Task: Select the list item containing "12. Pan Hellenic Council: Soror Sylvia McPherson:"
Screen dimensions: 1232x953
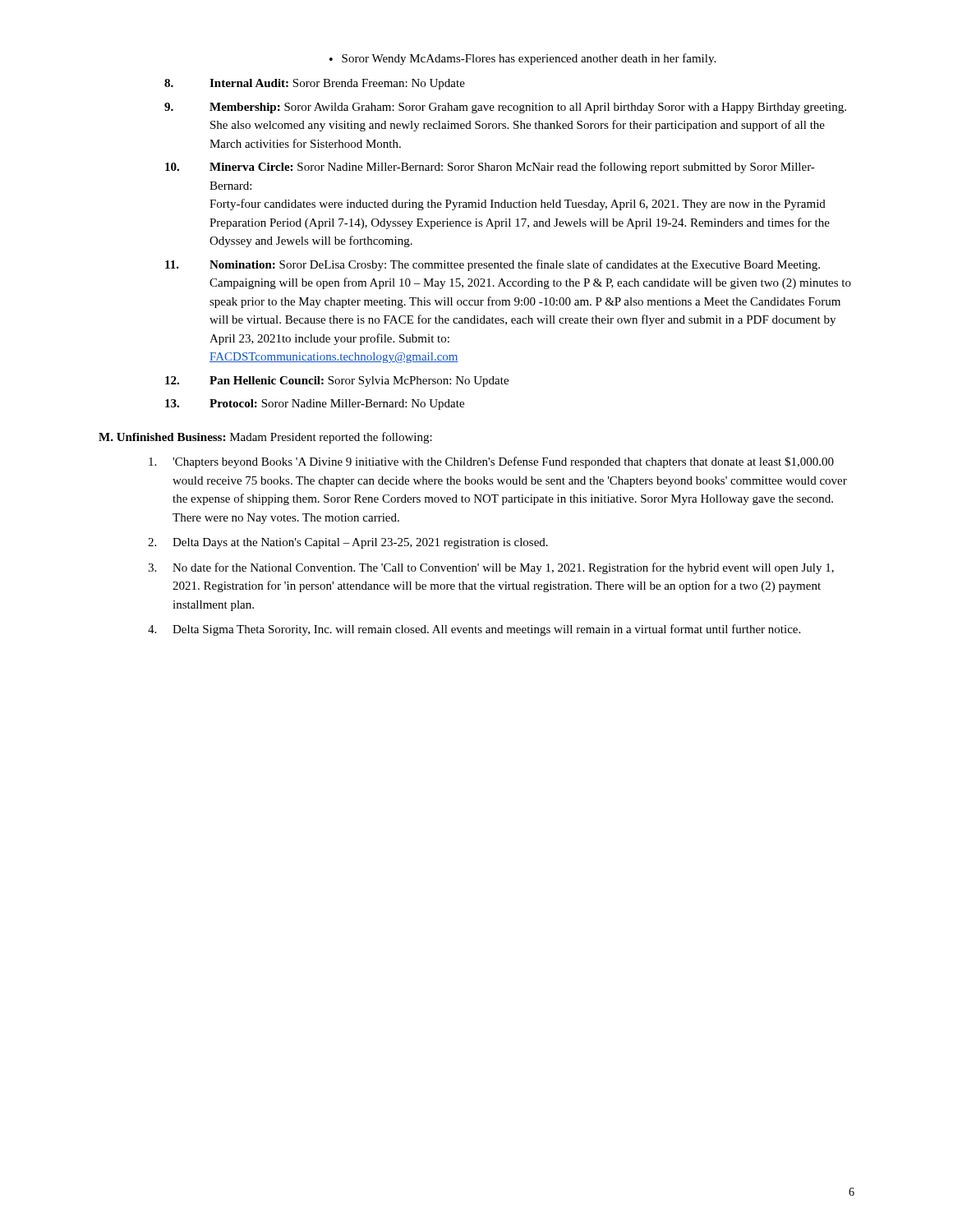Action: (x=509, y=380)
